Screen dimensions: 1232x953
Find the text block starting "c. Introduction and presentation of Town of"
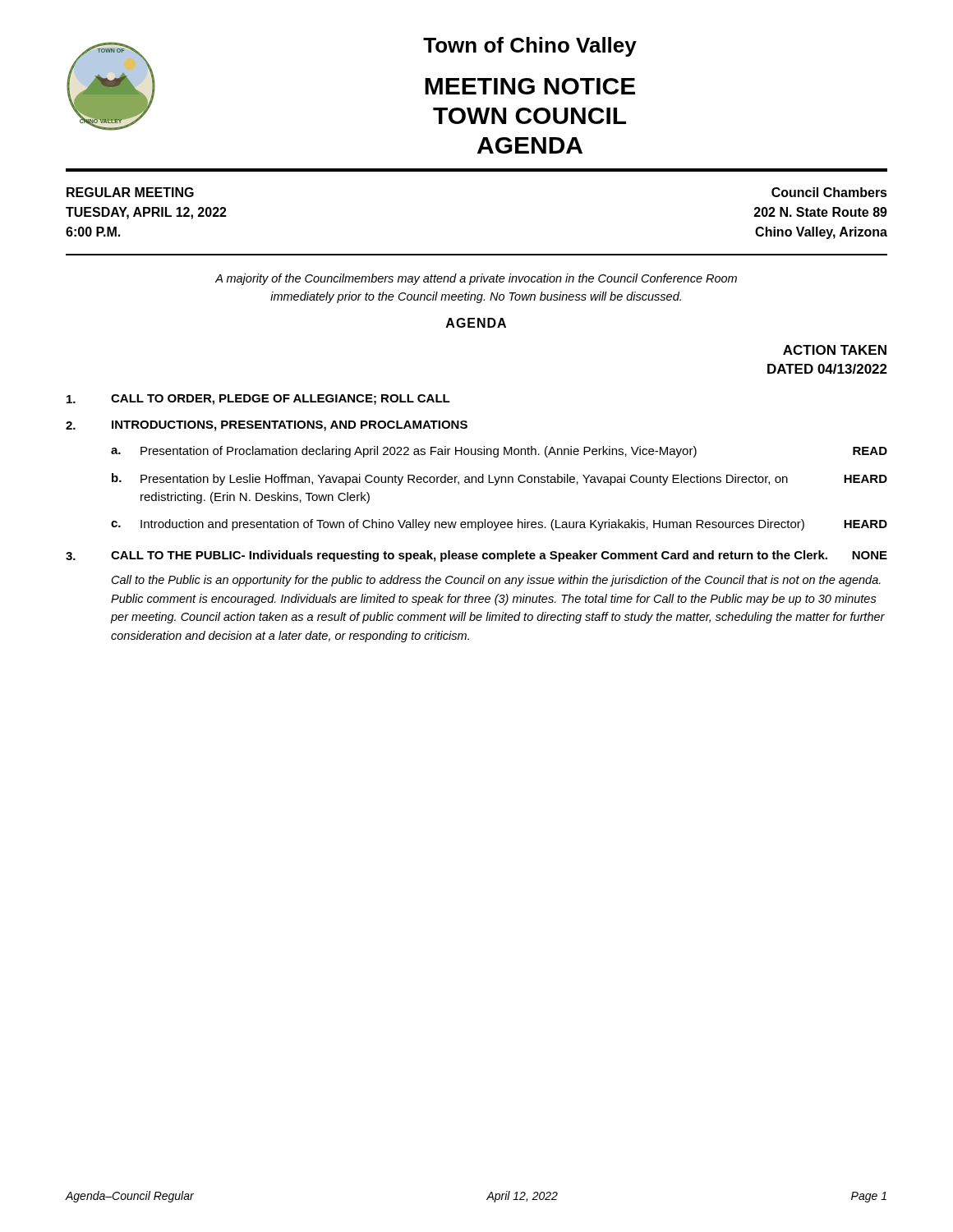pyautogui.click(x=499, y=524)
